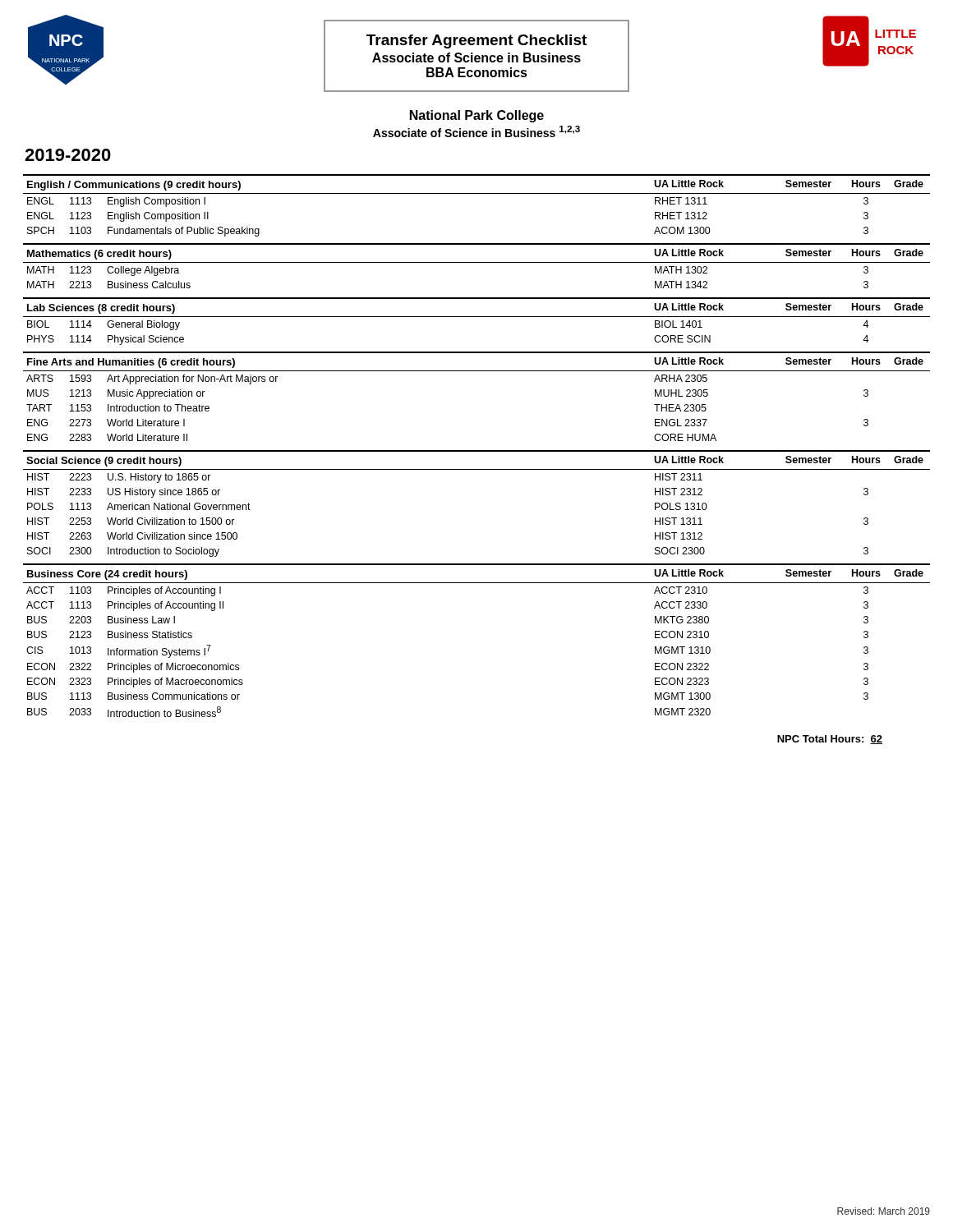Select the table that reads "CORE SCIN"
This screenshot has height=1232, width=953.
coord(476,322)
